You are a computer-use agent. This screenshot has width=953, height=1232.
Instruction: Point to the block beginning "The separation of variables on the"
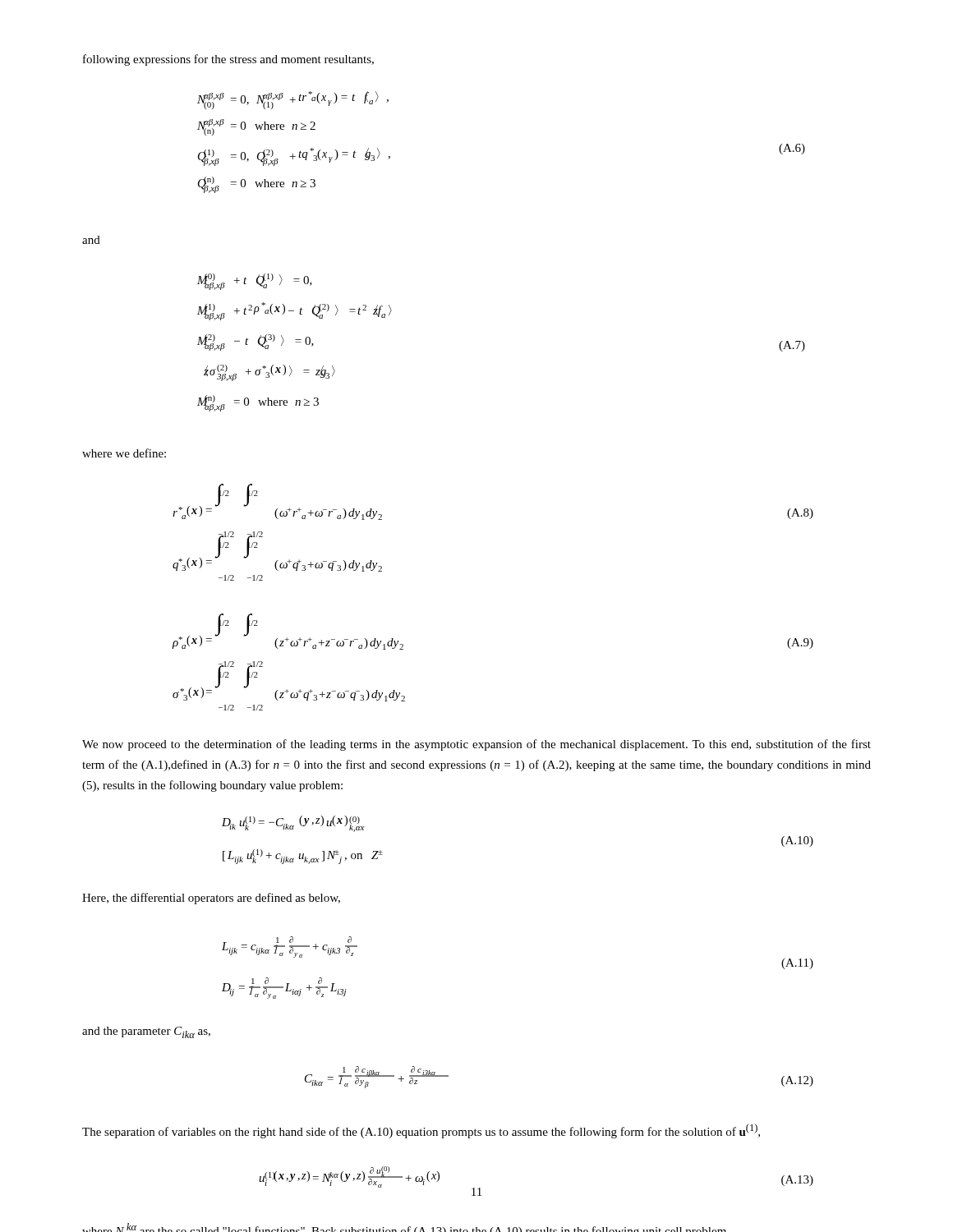point(422,1130)
